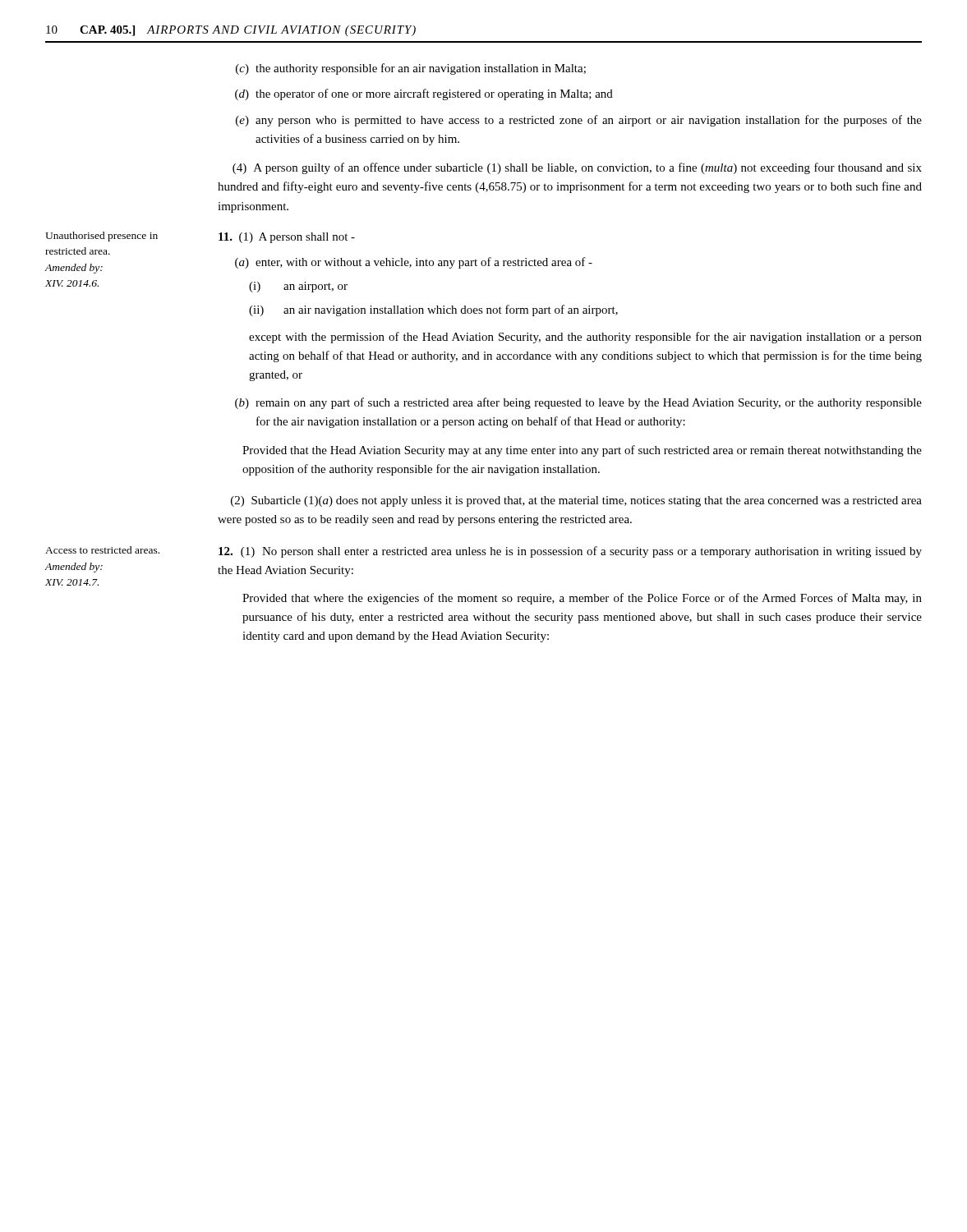Locate the list item that says "(b) remain on any part of"
This screenshot has height=1232, width=967.
(570, 412)
